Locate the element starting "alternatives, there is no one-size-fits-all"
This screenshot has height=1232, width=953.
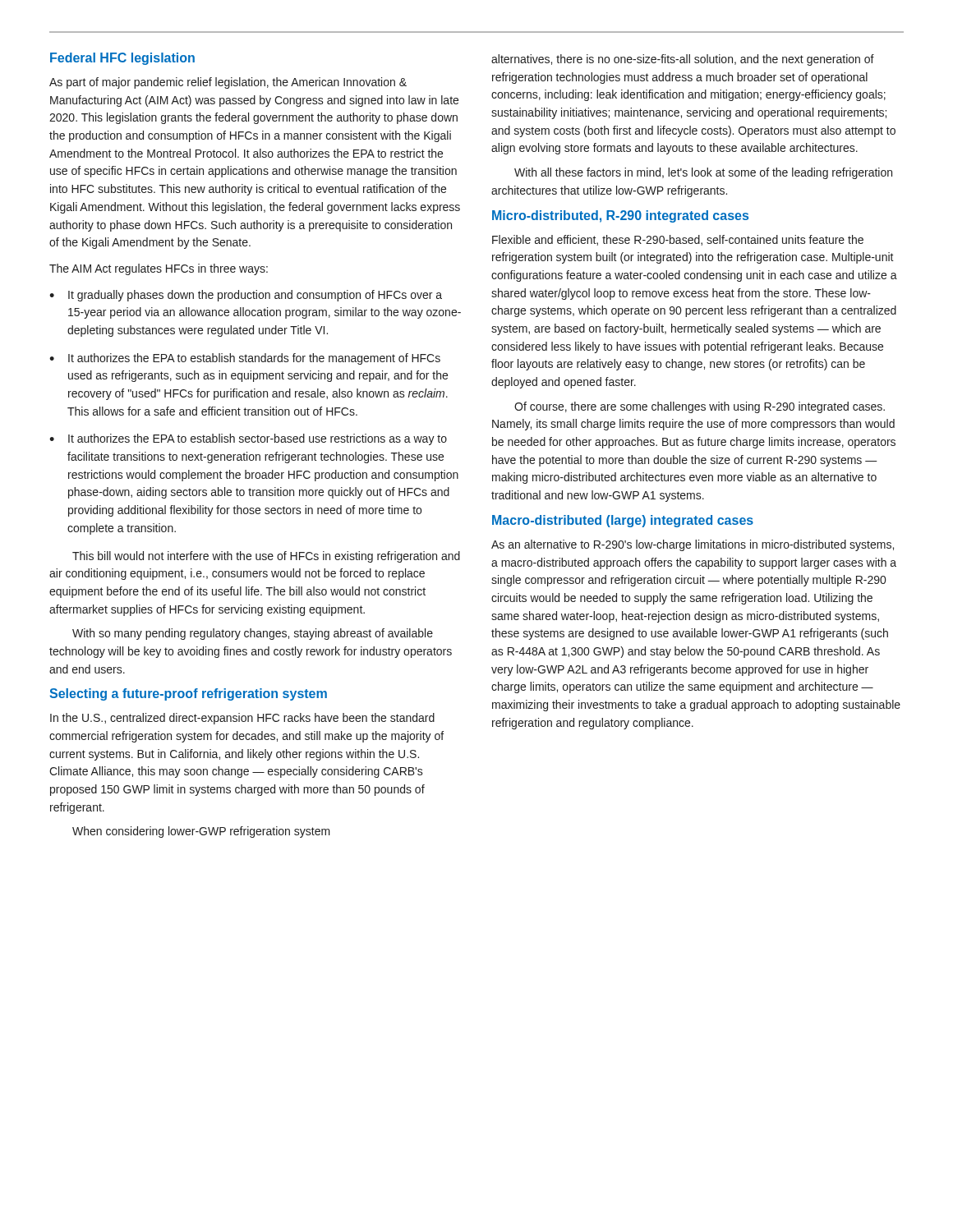coord(698,125)
